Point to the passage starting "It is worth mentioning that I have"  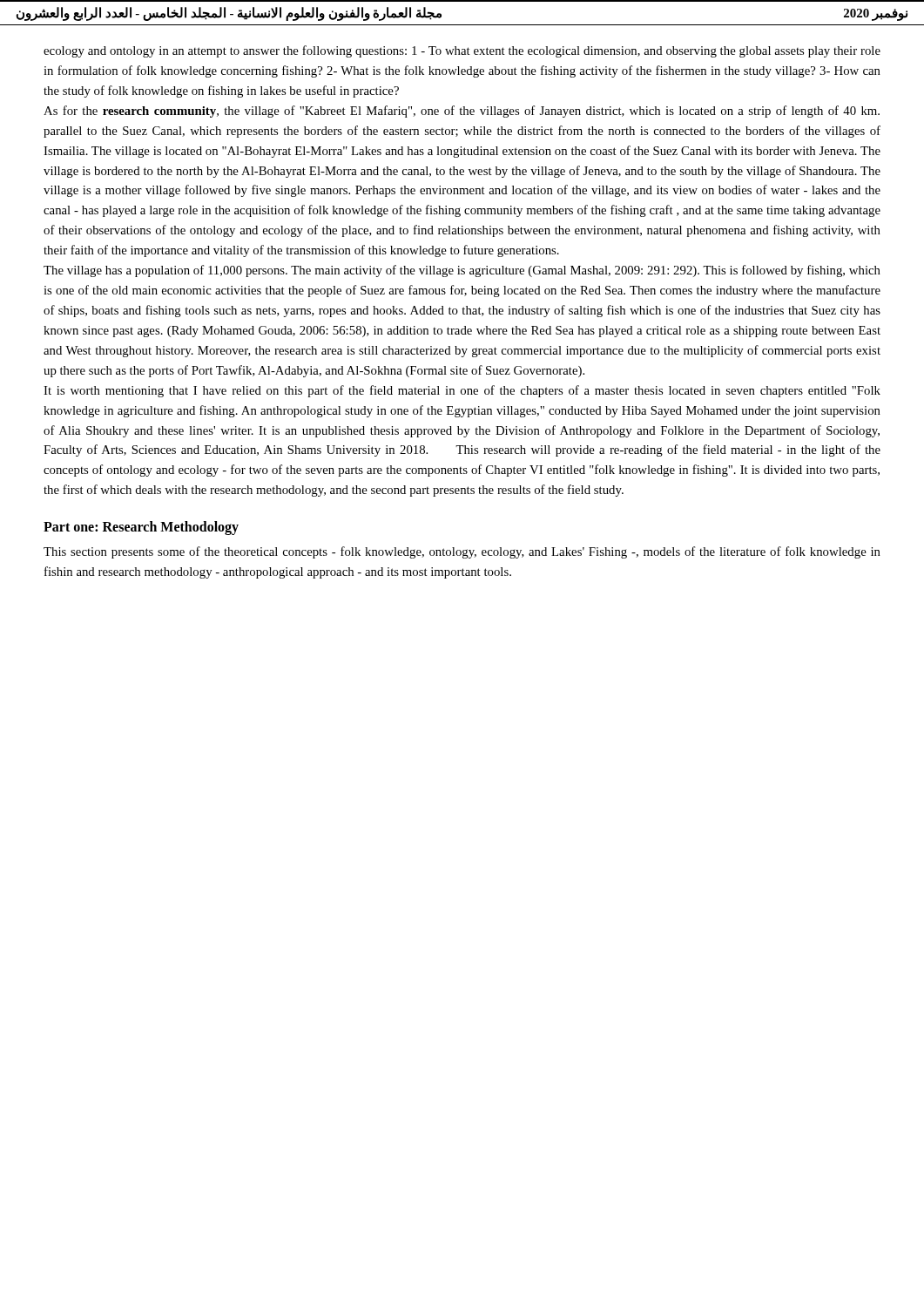pyautogui.click(x=462, y=440)
